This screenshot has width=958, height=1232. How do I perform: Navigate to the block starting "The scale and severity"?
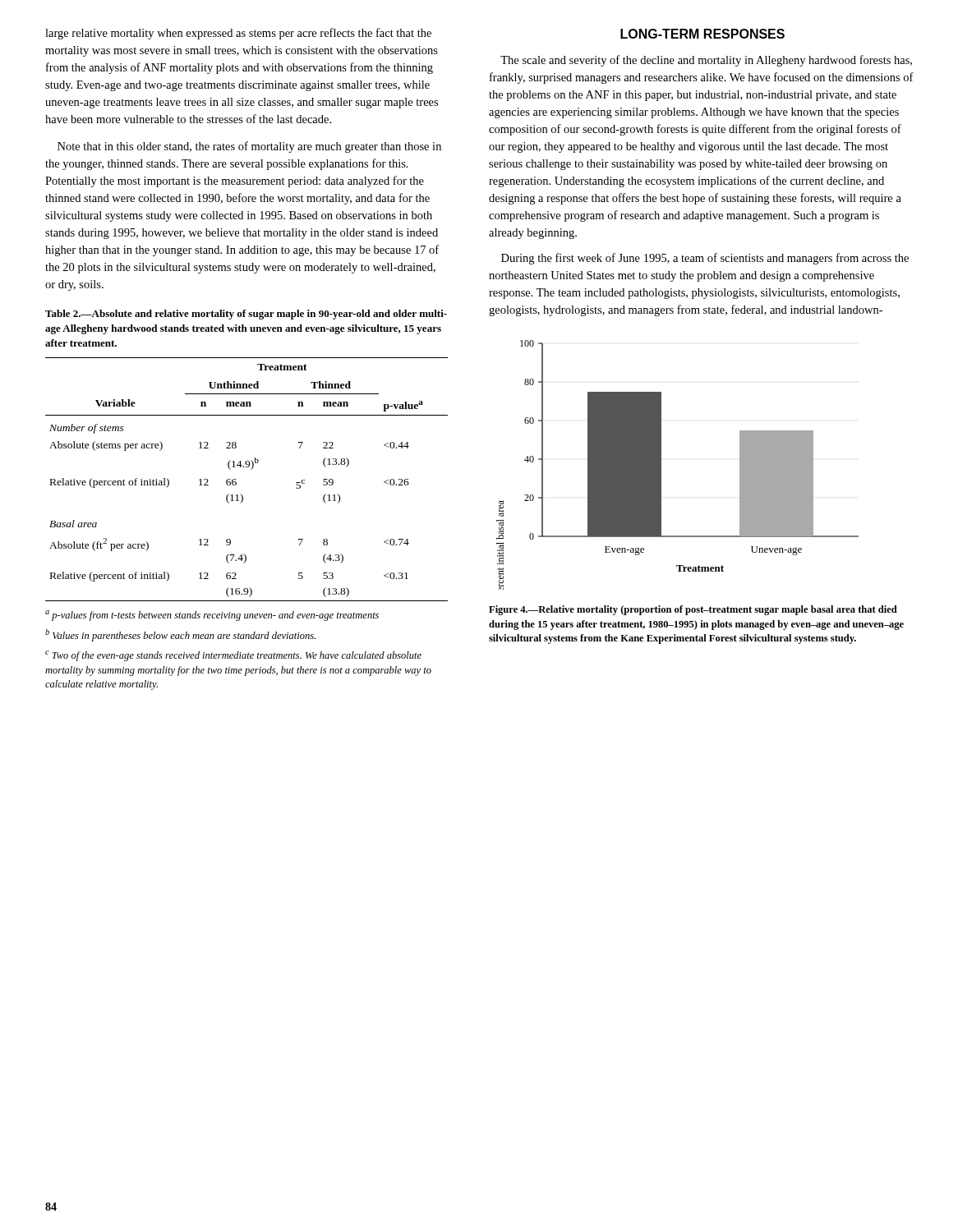click(703, 147)
